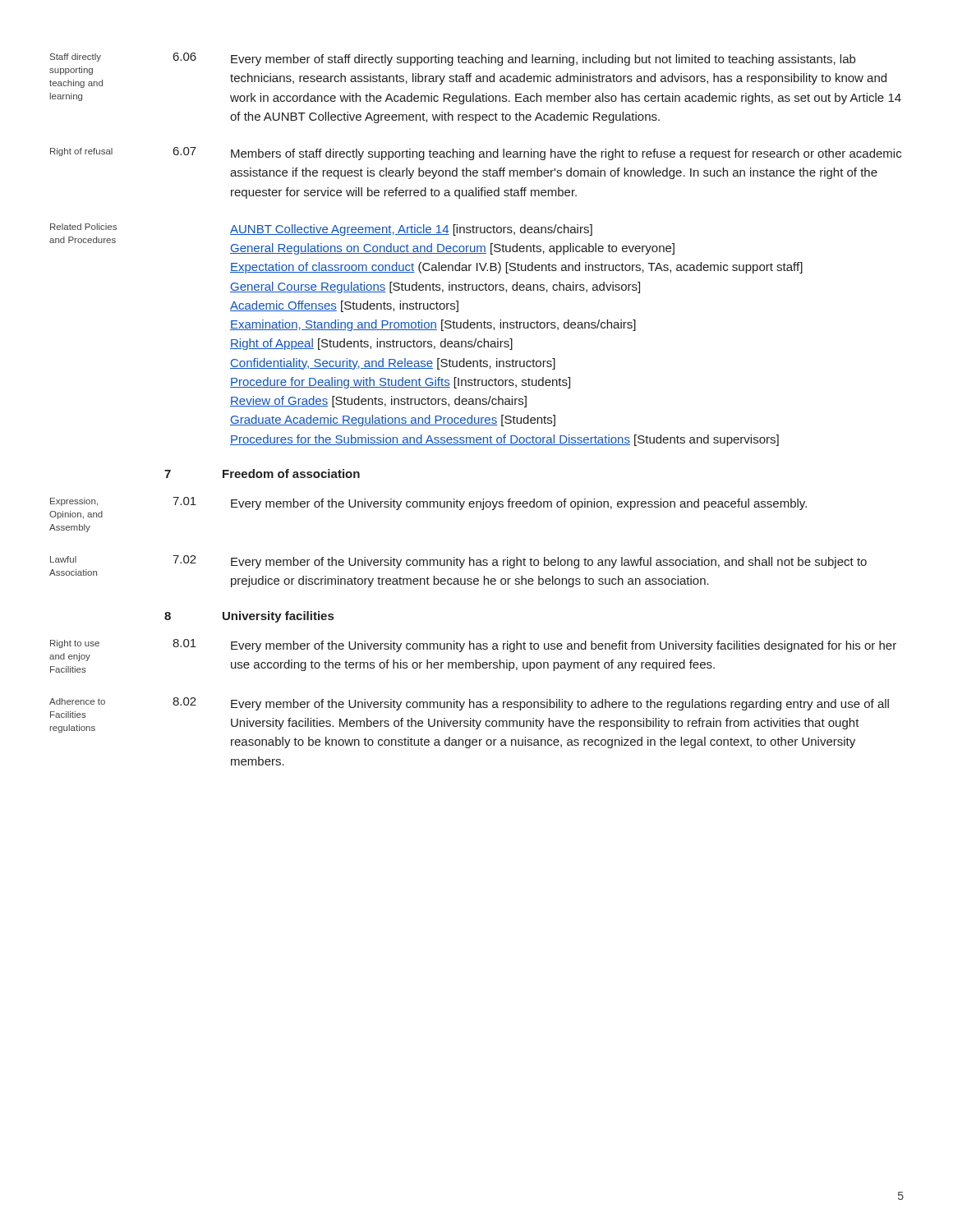Viewport: 953px width, 1232px height.
Task: Find the list item with the text "General Regulations on Conduct and Decorum [Students, applicable"
Action: point(453,248)
